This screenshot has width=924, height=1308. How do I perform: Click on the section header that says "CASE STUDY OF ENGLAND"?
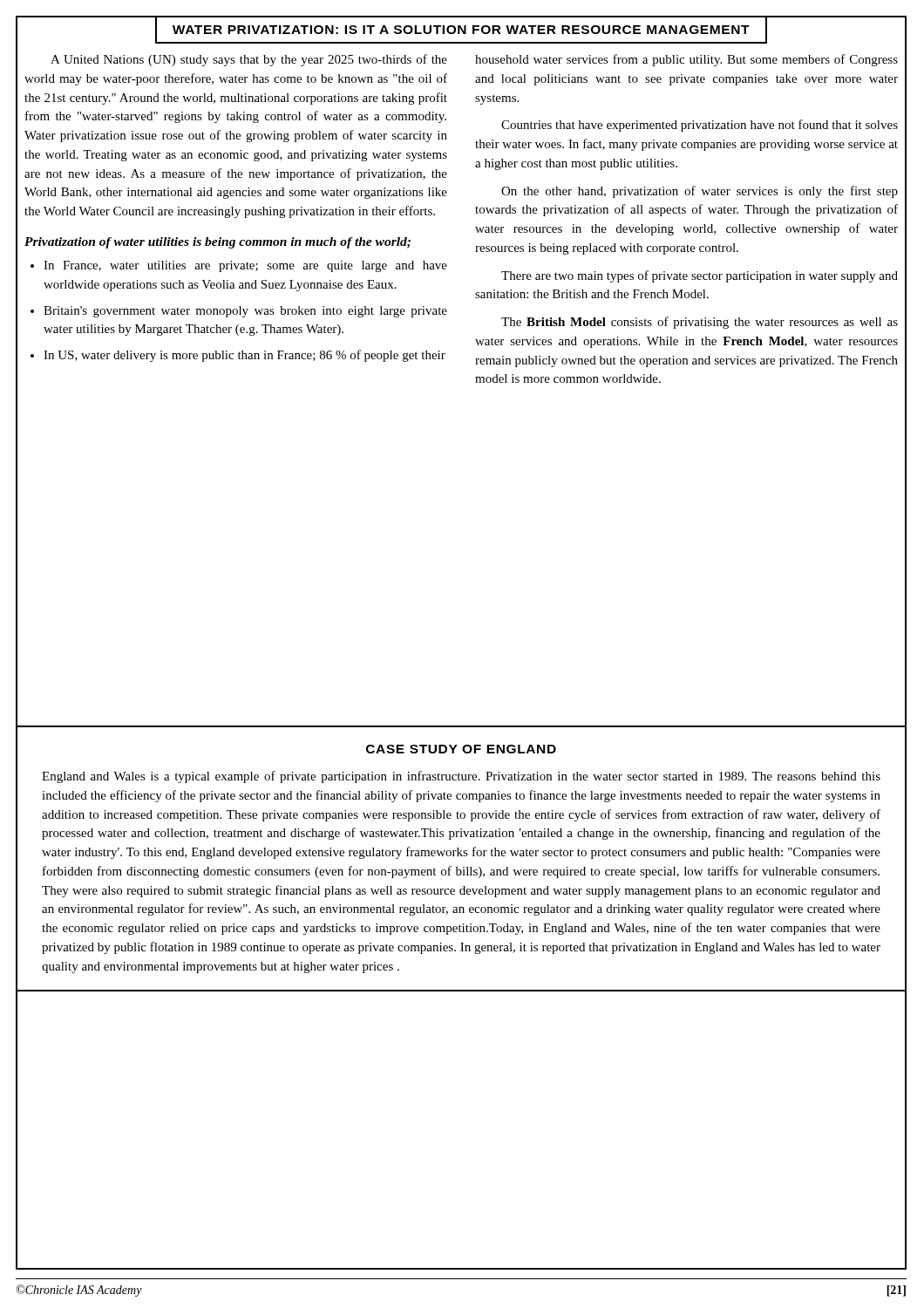461,749
